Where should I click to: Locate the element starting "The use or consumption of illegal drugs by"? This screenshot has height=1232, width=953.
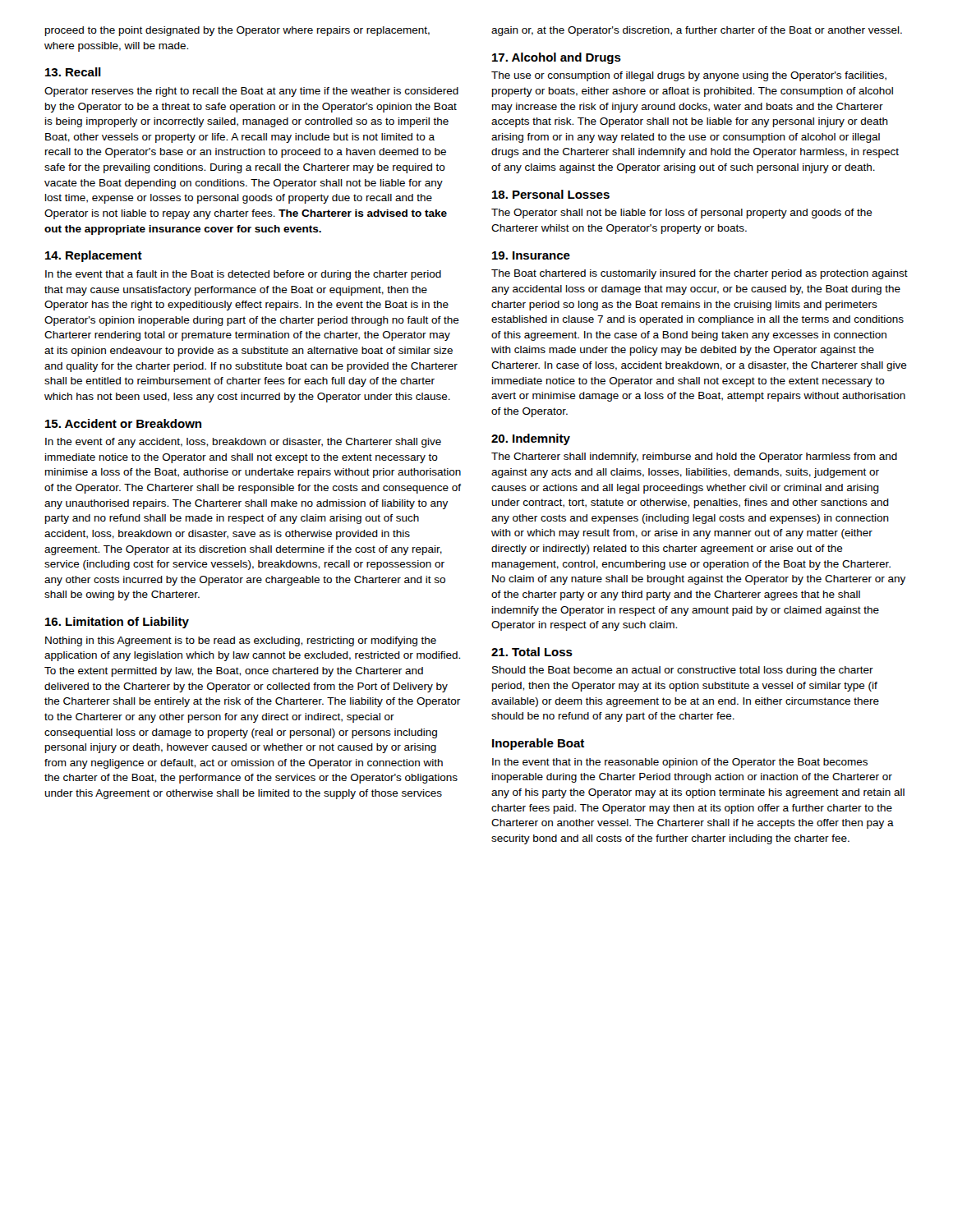pos(695,121)
